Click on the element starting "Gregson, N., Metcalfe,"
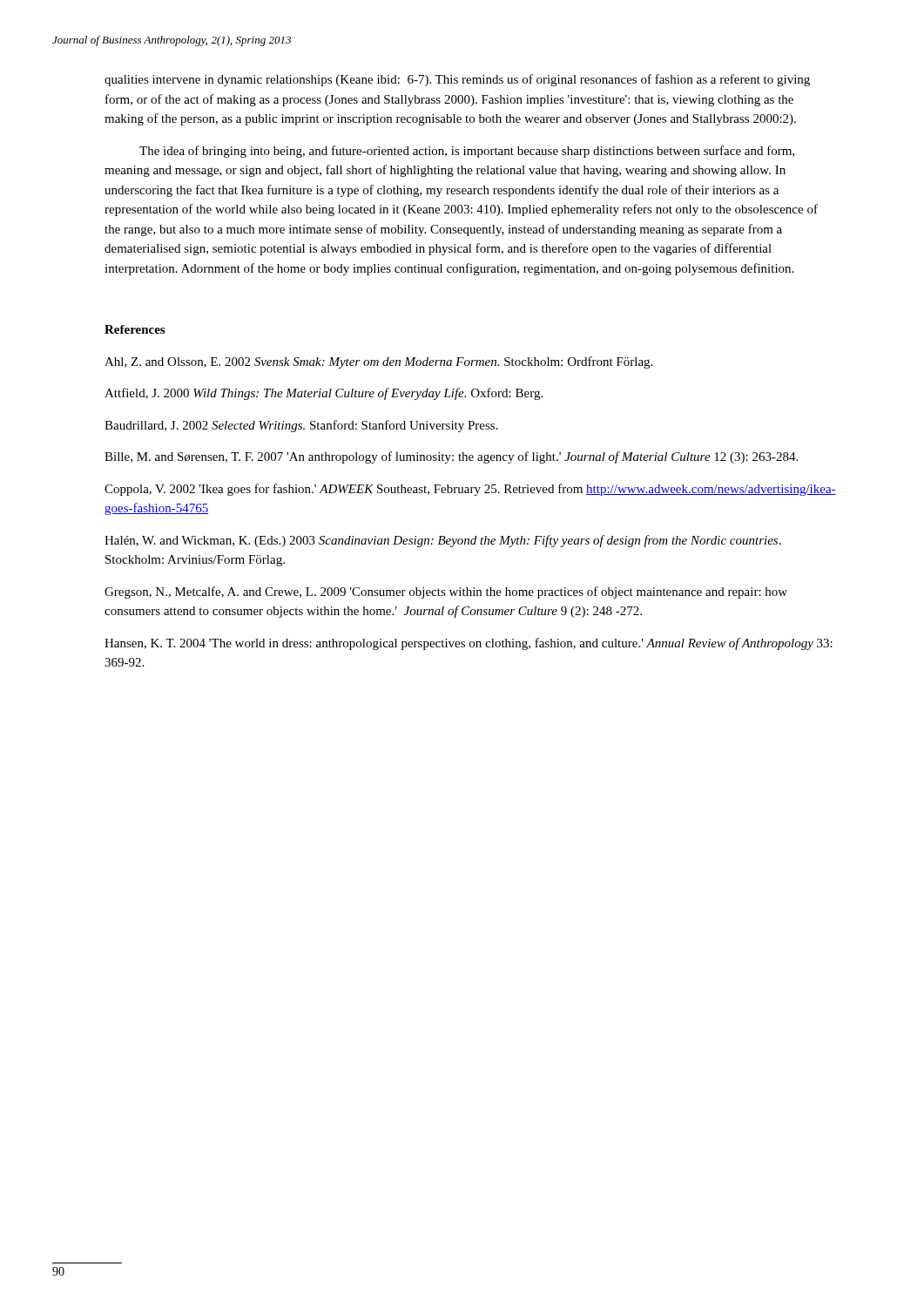This screenshot has width=924, height=1307. 446,601
